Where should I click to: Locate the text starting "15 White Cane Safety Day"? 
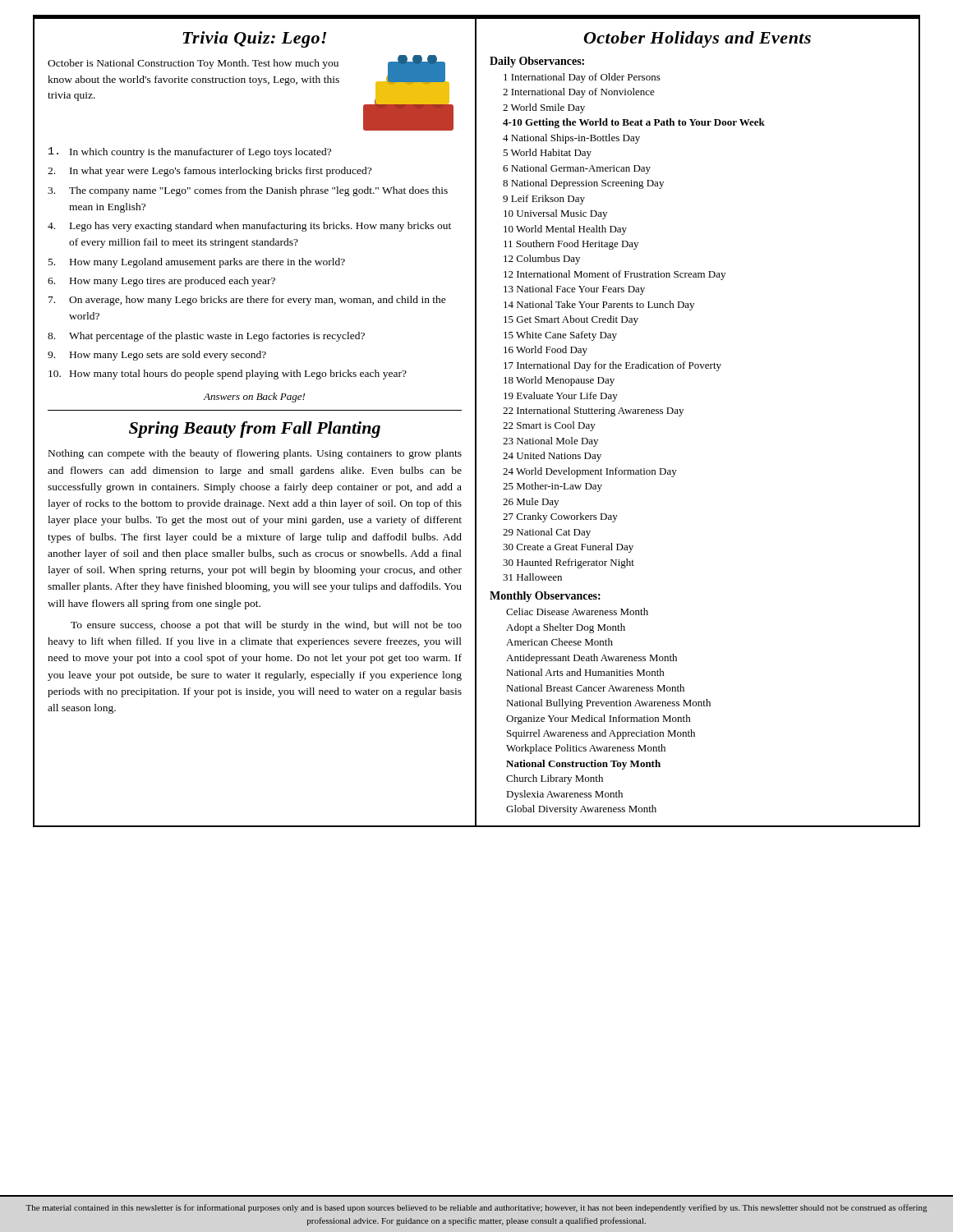(x=560, y=334)
